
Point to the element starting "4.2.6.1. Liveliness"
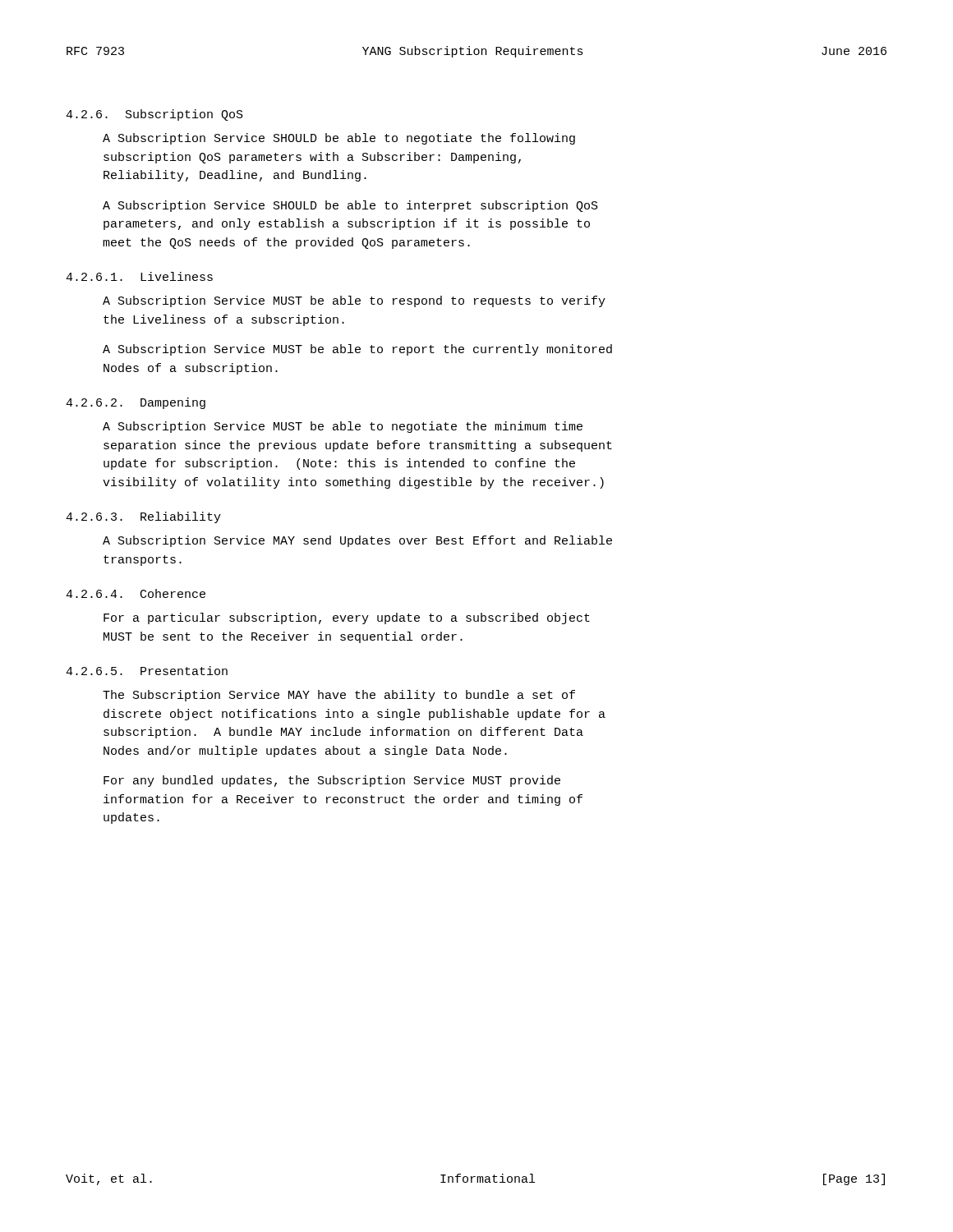140,278
